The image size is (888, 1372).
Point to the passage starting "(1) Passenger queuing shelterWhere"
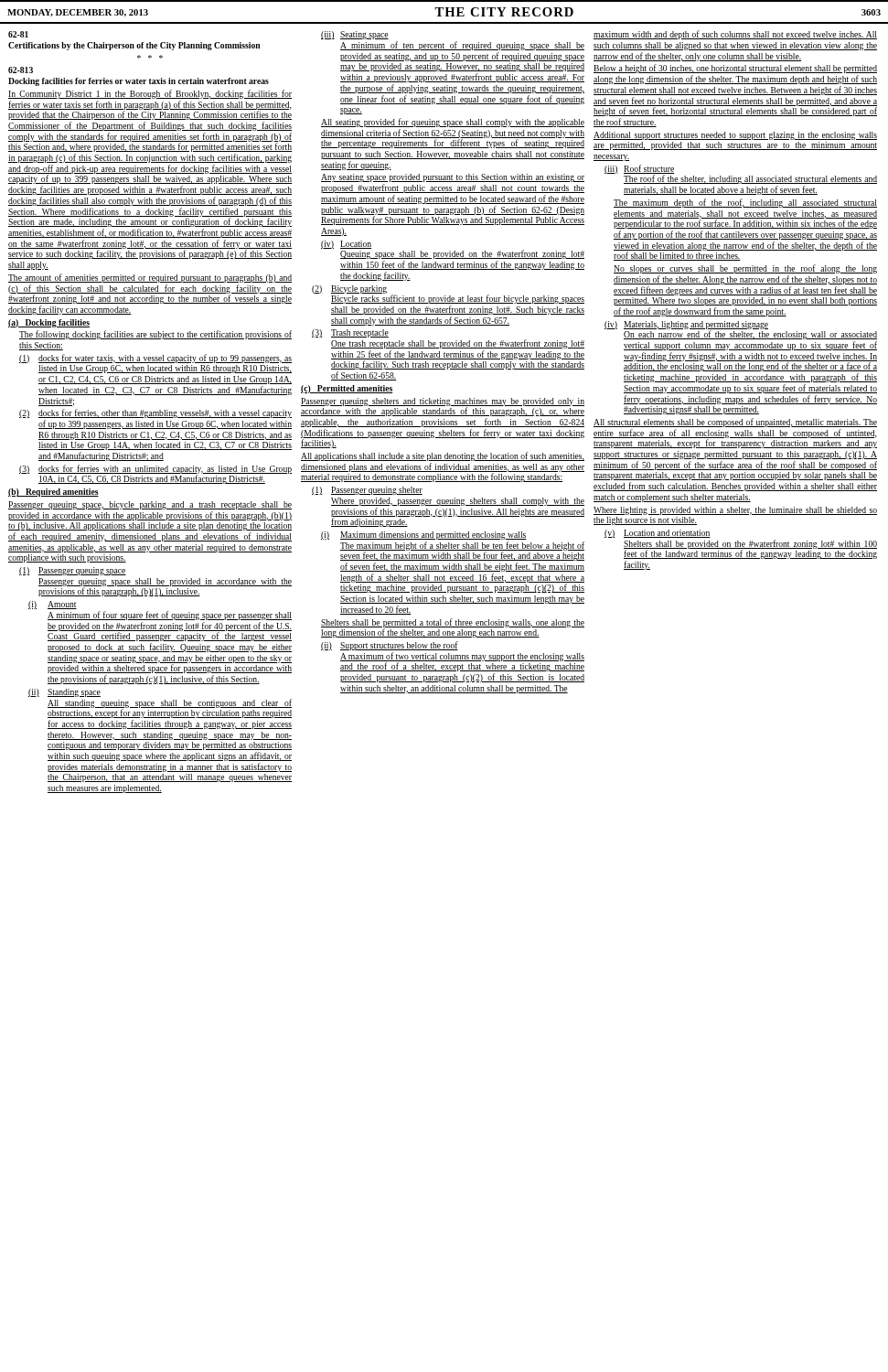(x=448, y=506)
